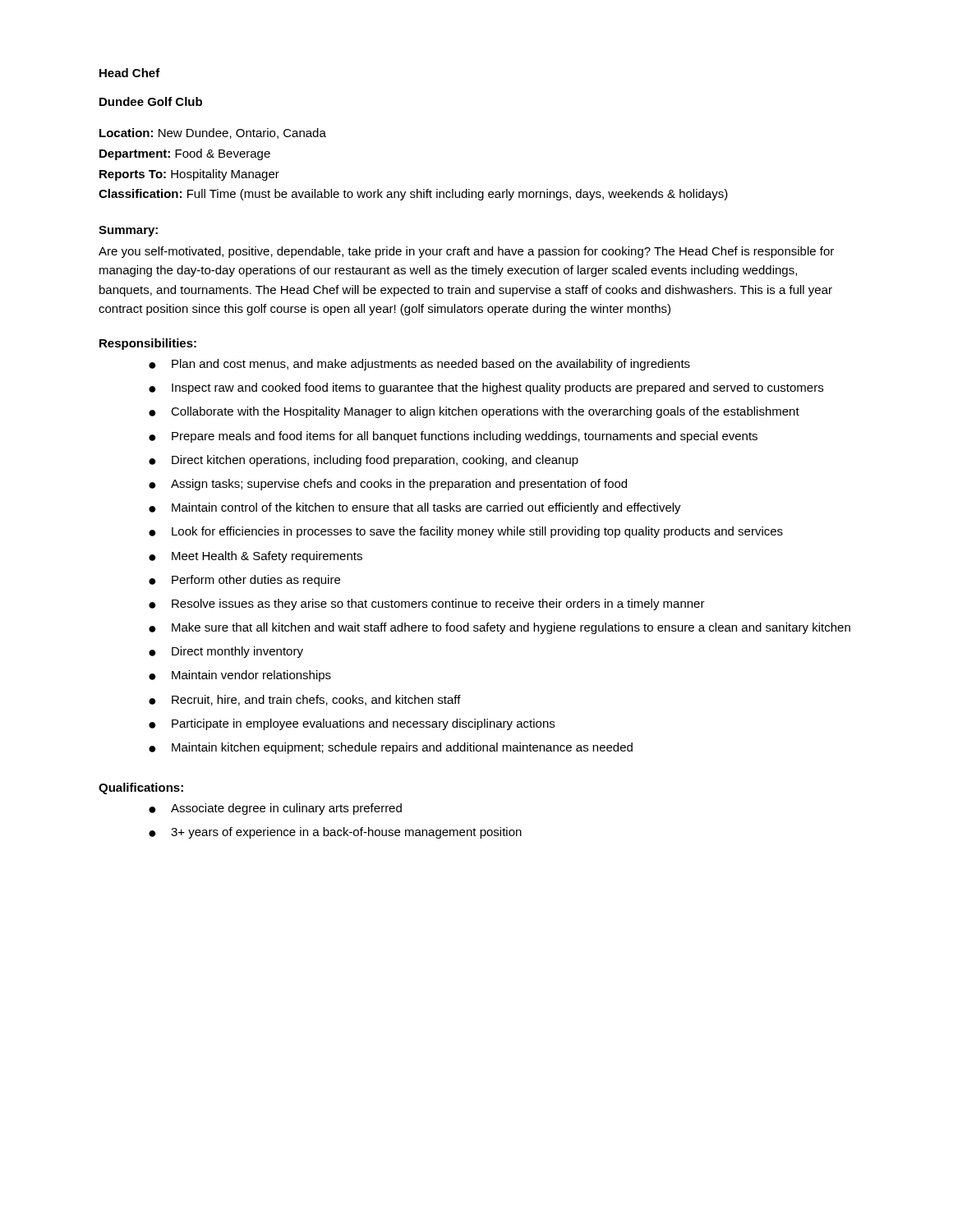Point to the block beginning "●Recruit, hire, and"

click(305, 700)
